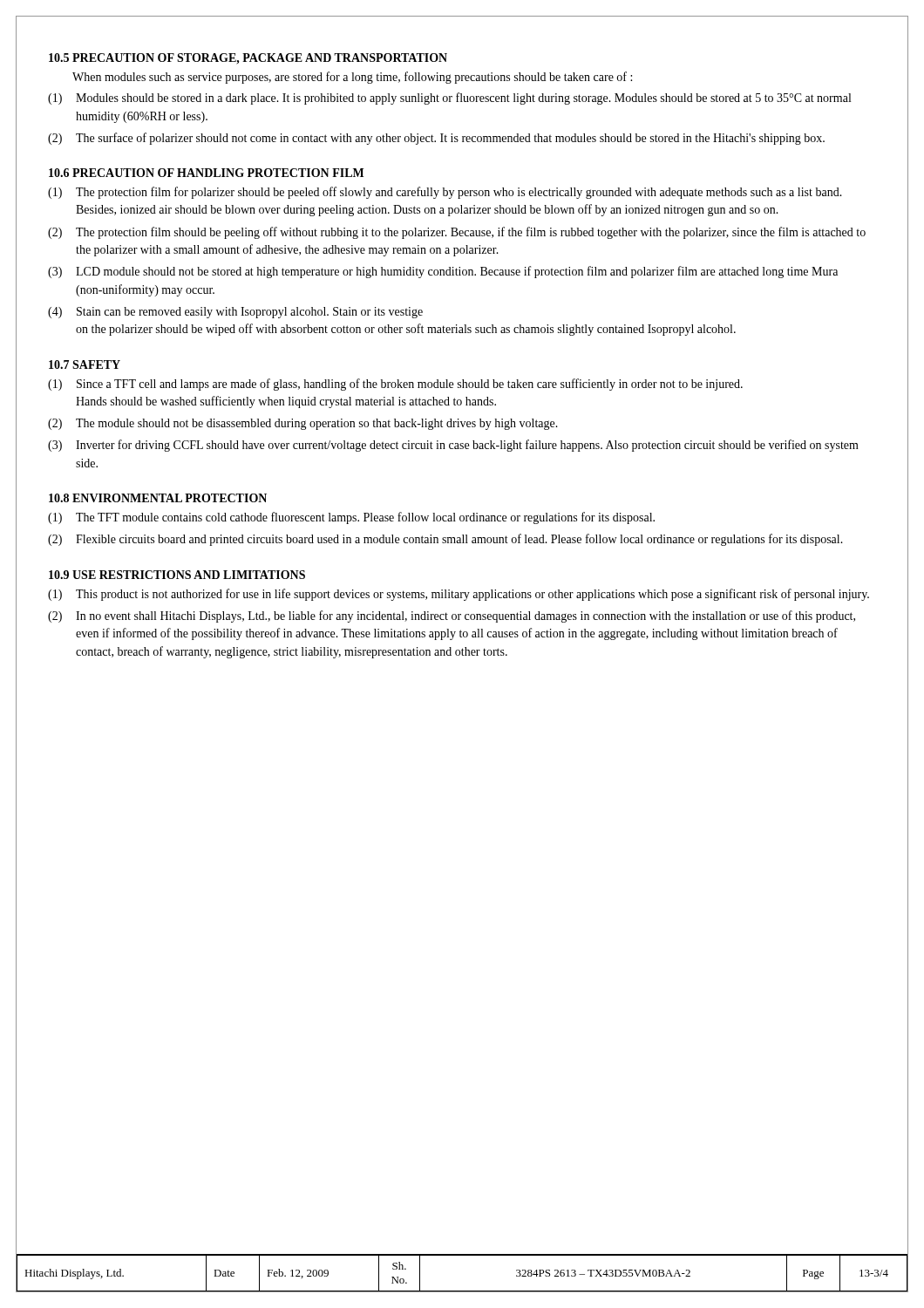Click on the list item with the text "(2) The surface of"
This screenshot has height=1308, width=924.
pos(462,139)
